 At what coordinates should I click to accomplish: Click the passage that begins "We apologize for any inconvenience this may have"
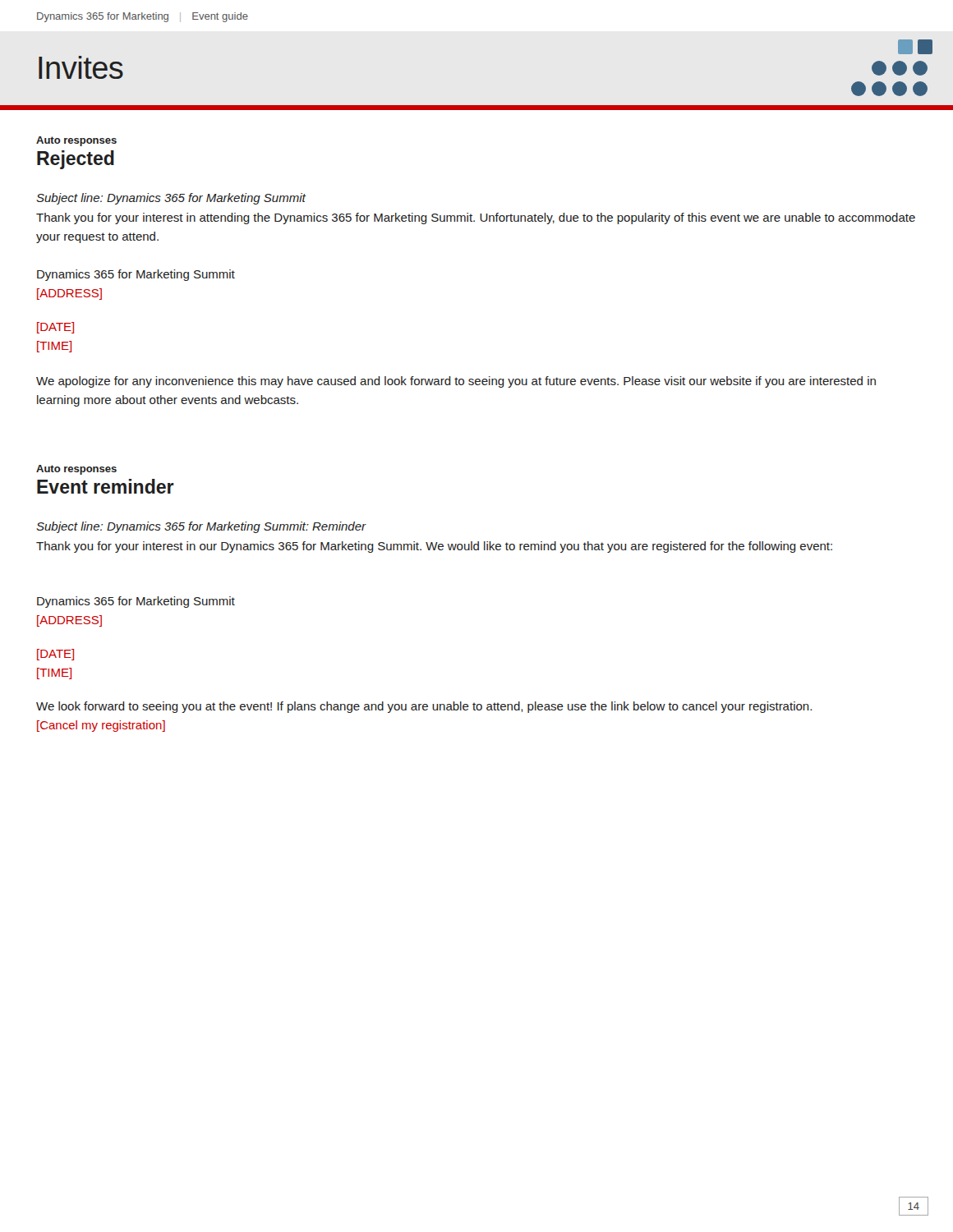point(476,390)
